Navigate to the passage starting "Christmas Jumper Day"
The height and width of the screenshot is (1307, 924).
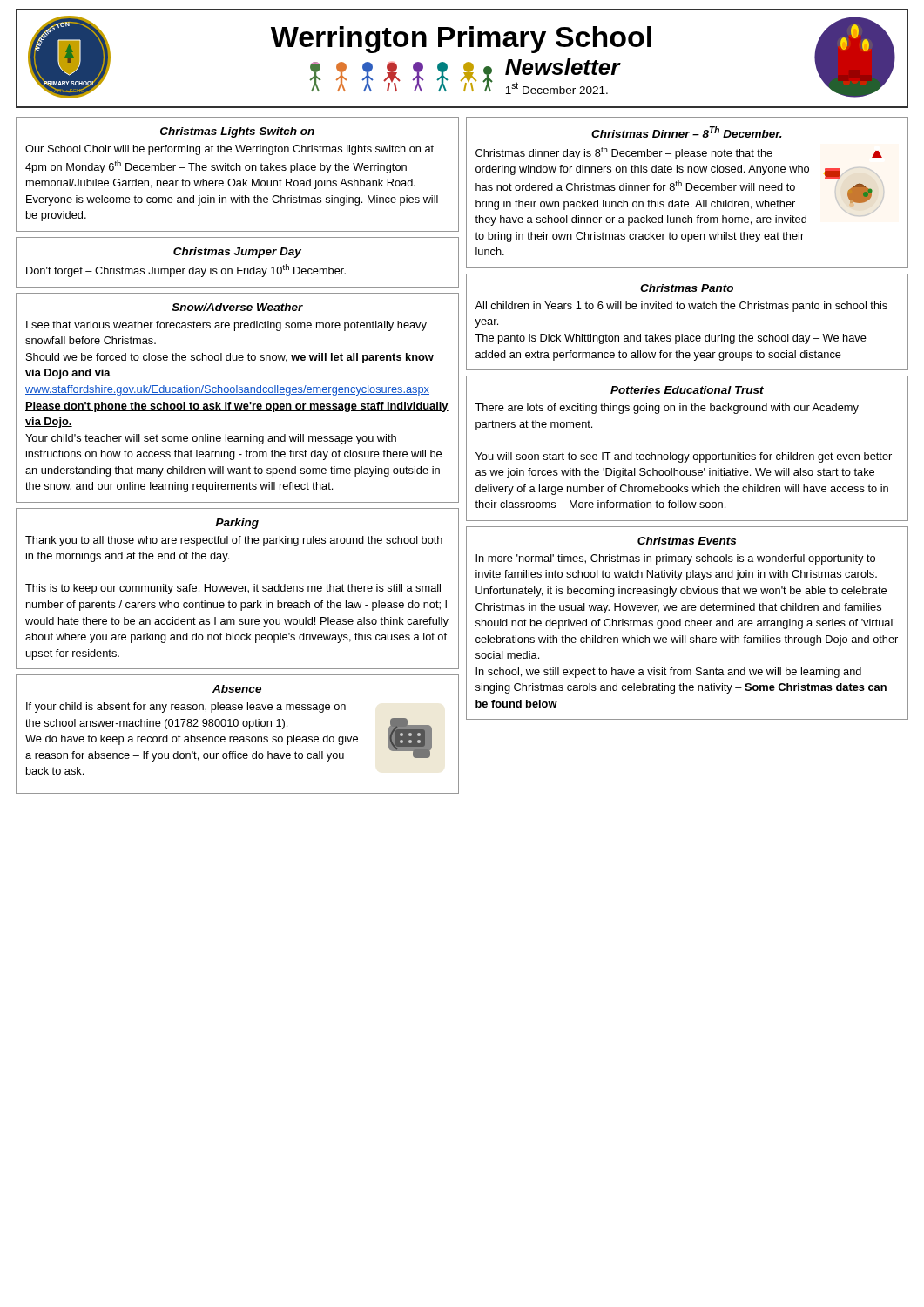tap(237, 262)
